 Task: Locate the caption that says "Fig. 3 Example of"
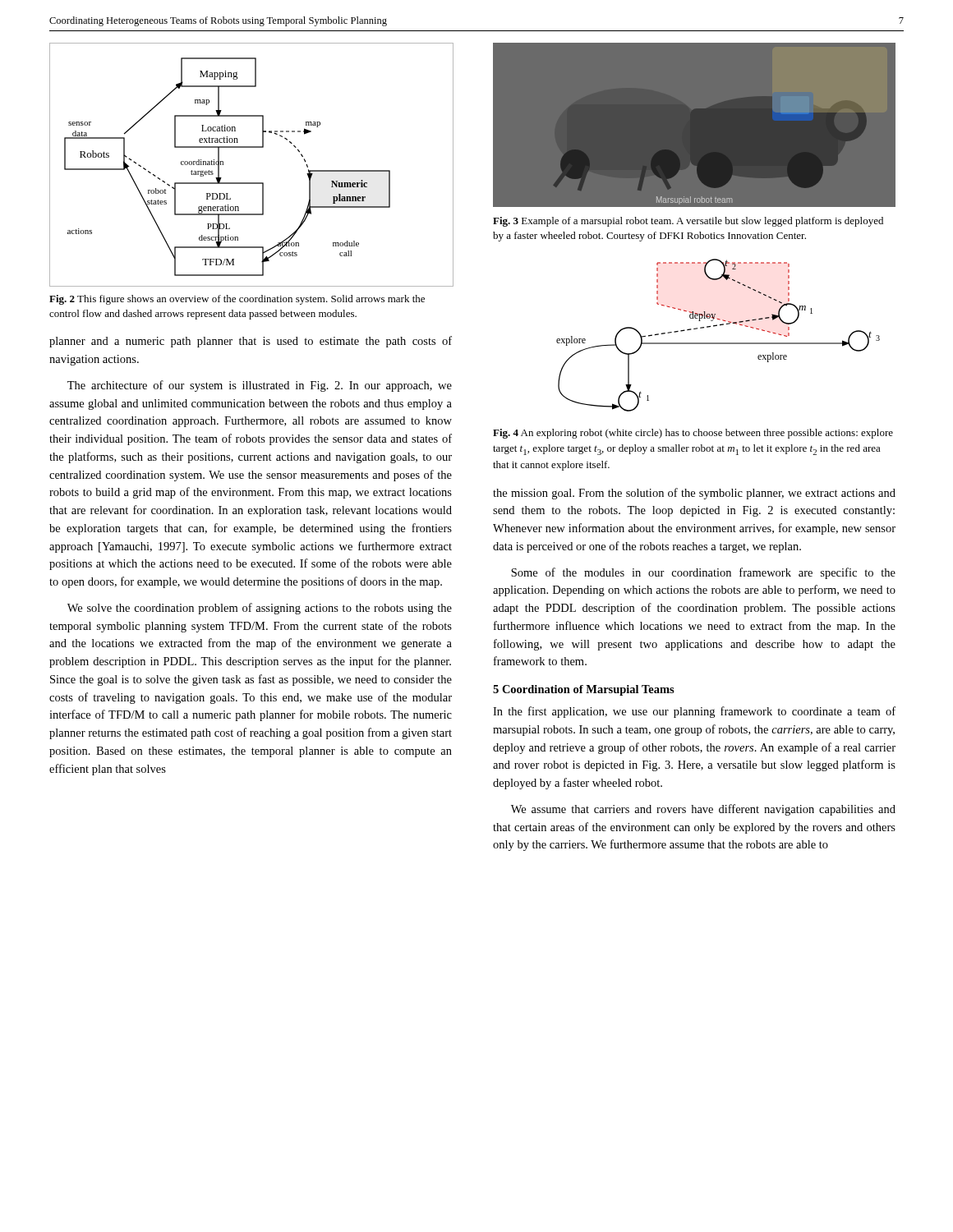point(688,228)
